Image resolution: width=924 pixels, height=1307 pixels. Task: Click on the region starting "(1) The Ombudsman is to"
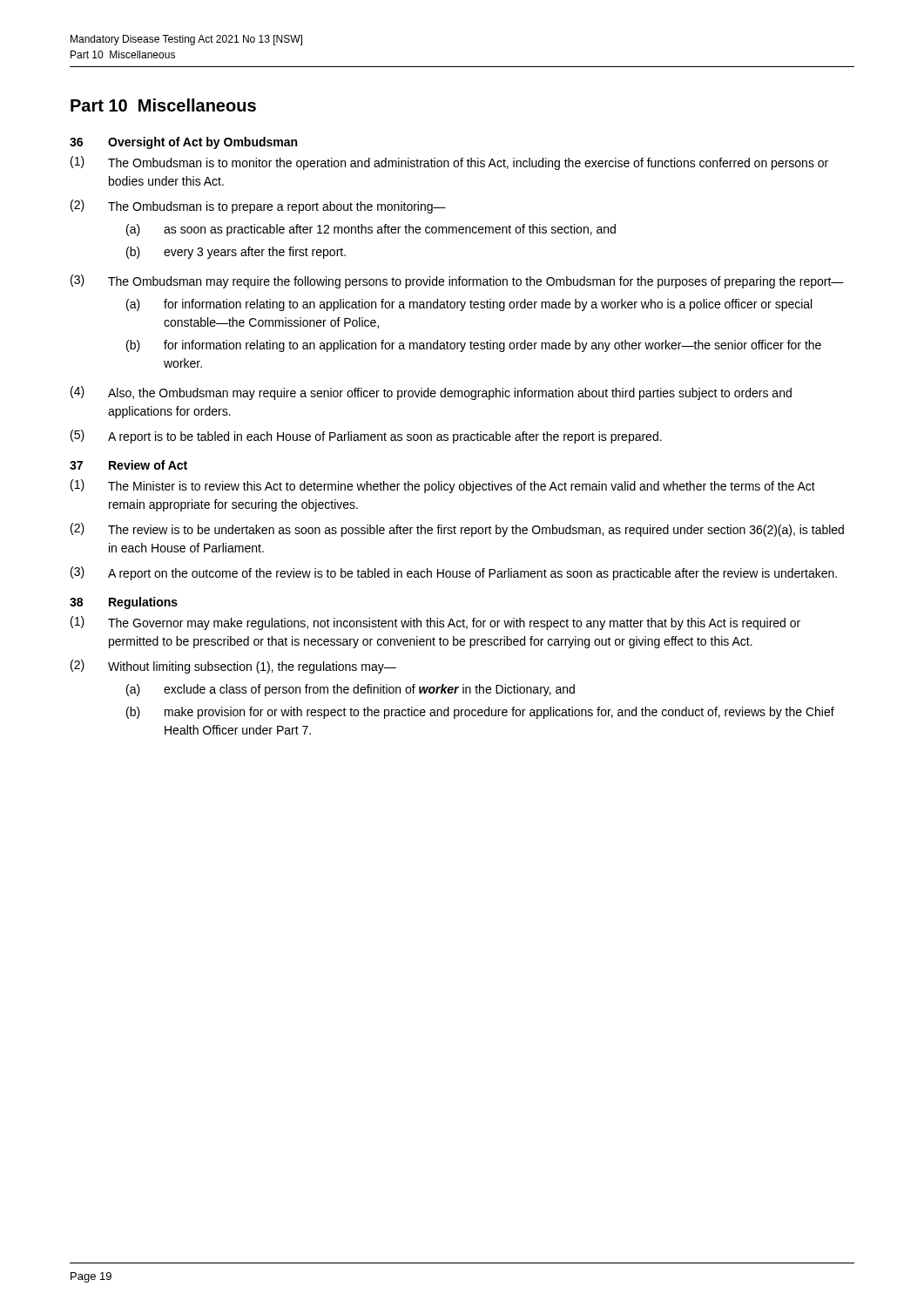click(x=462, y=173)
